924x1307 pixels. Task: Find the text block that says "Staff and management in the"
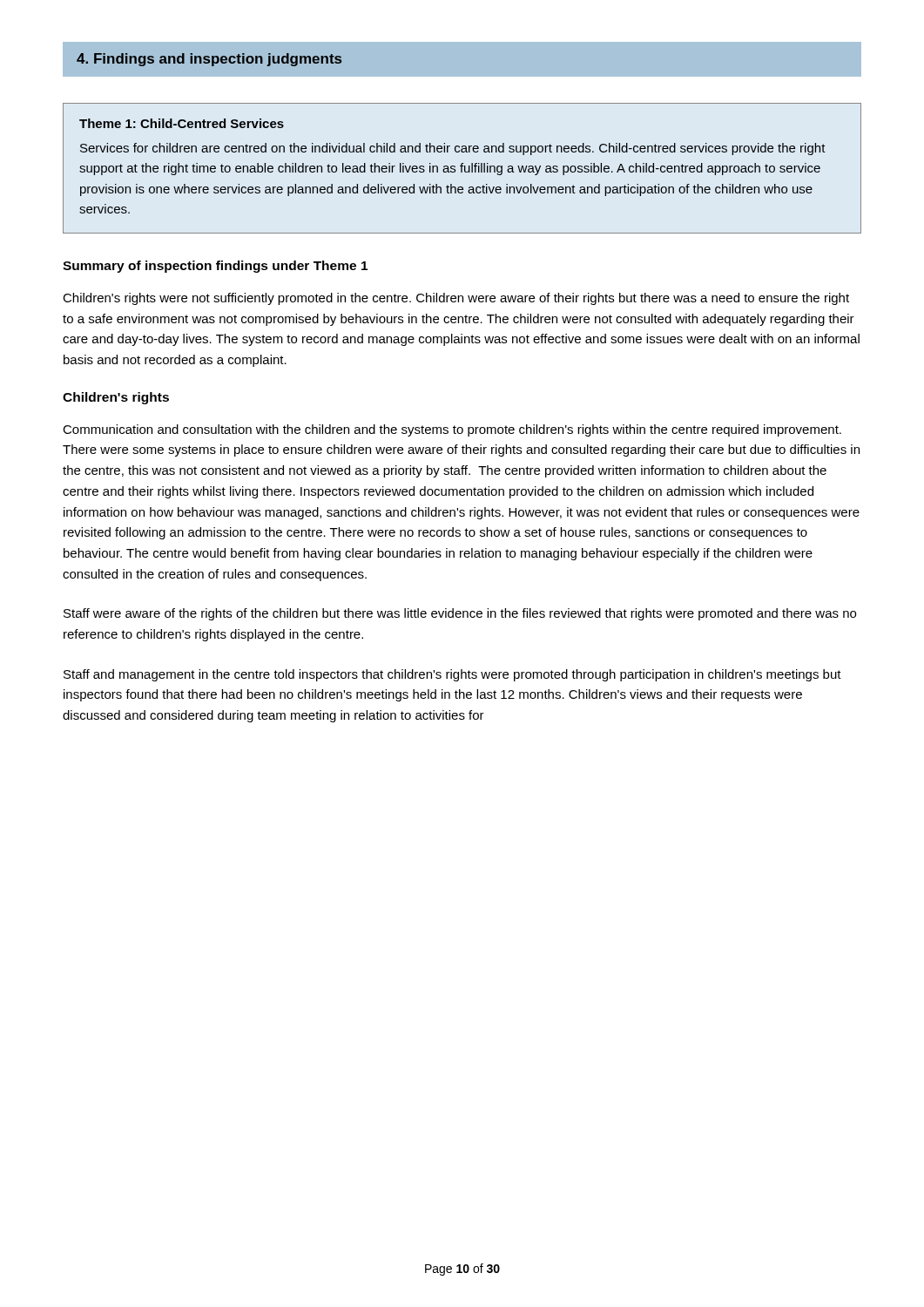(452, 694)
